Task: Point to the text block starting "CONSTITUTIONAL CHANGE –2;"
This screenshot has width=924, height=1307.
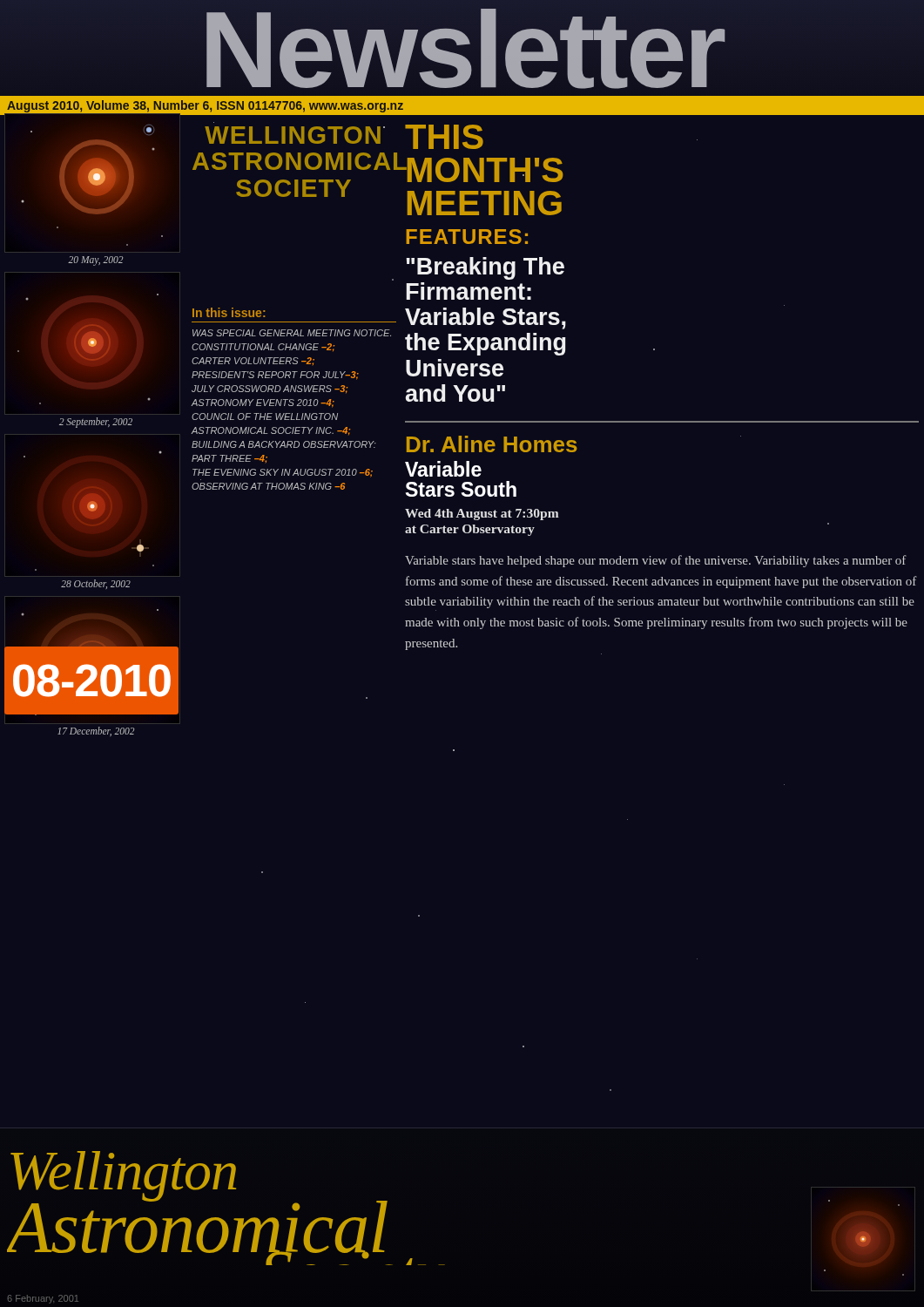Action: click(263, 347)
